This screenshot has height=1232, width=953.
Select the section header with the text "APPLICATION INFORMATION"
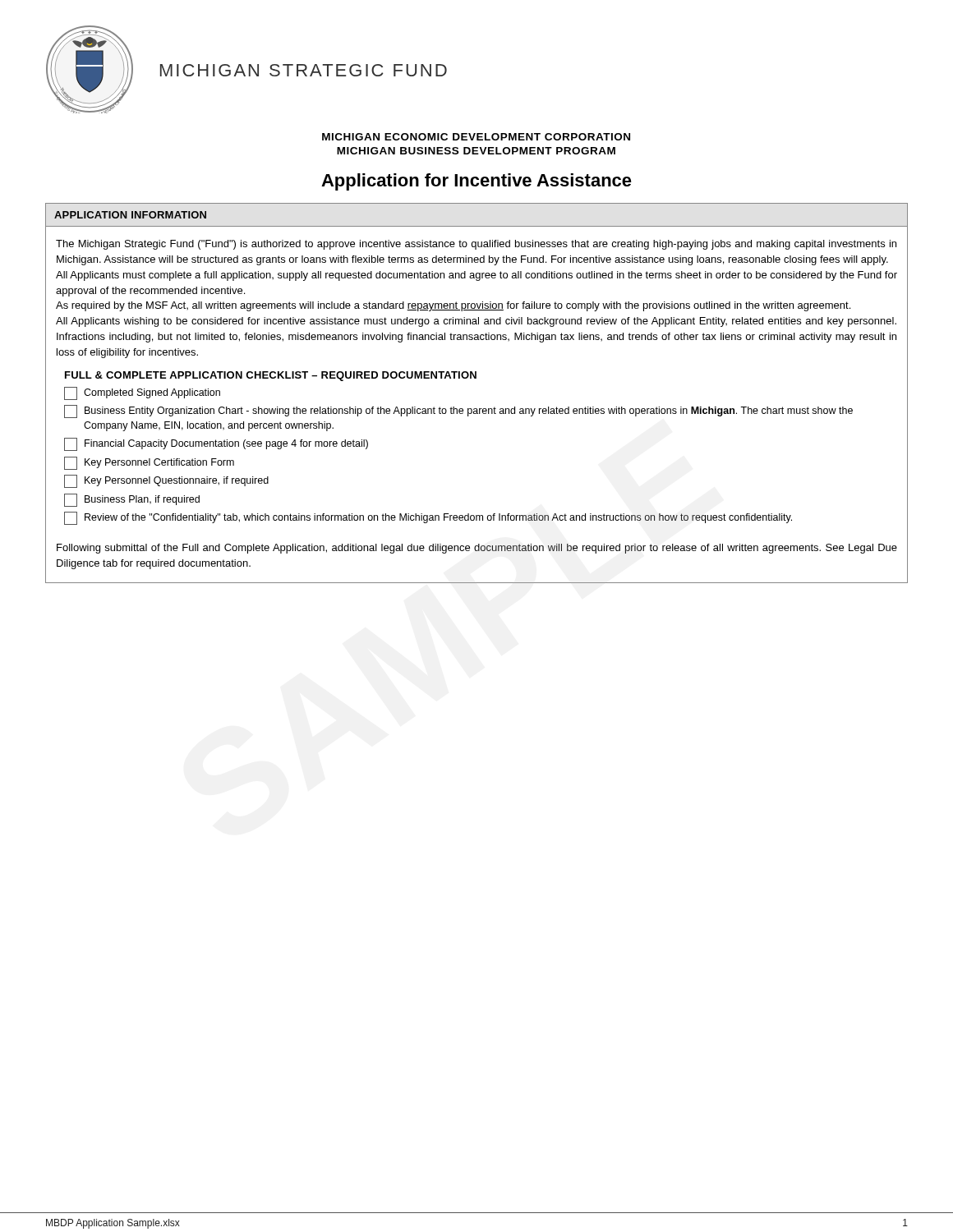point(131,215)
